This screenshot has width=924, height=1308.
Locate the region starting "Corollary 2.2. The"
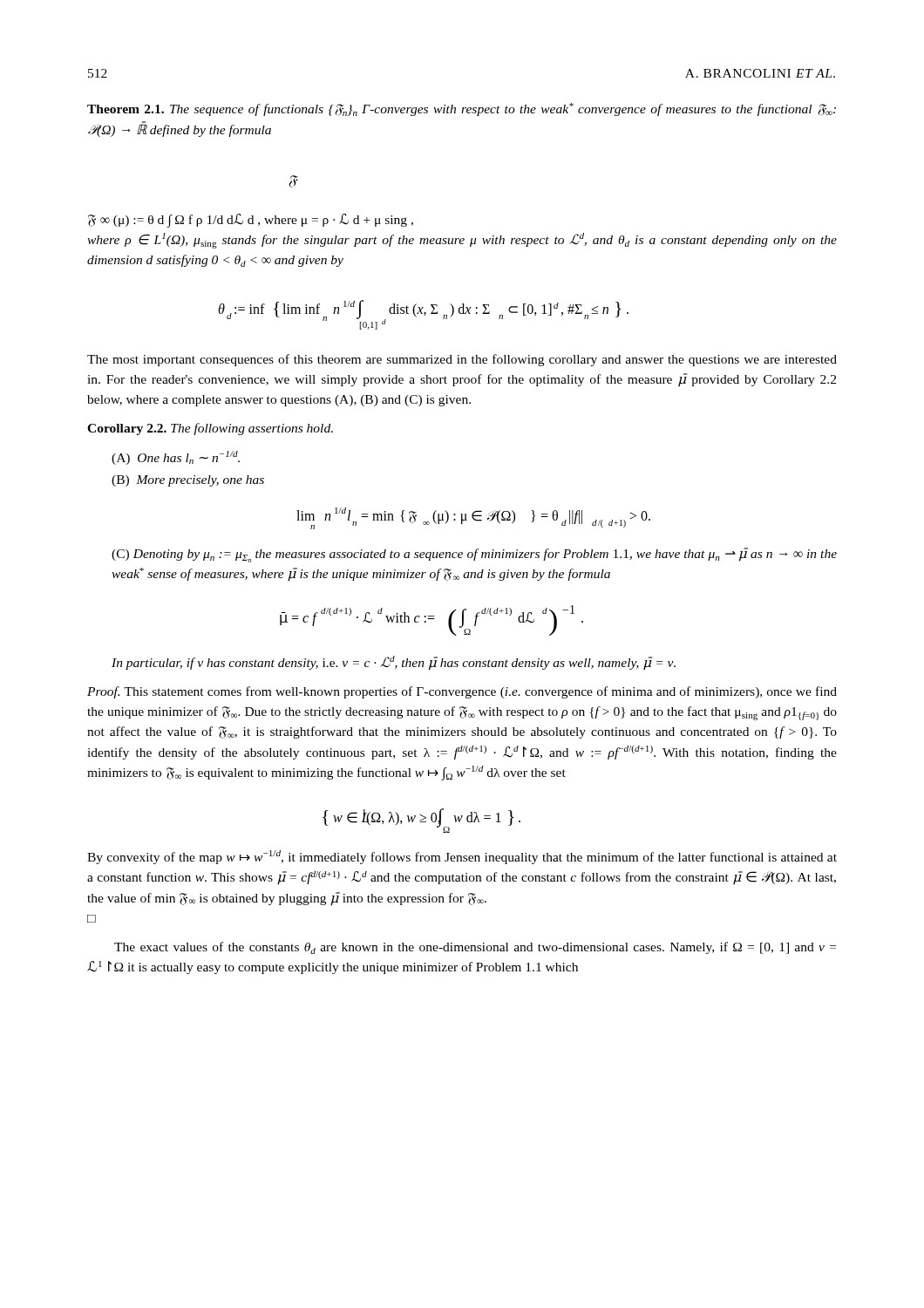210,429
